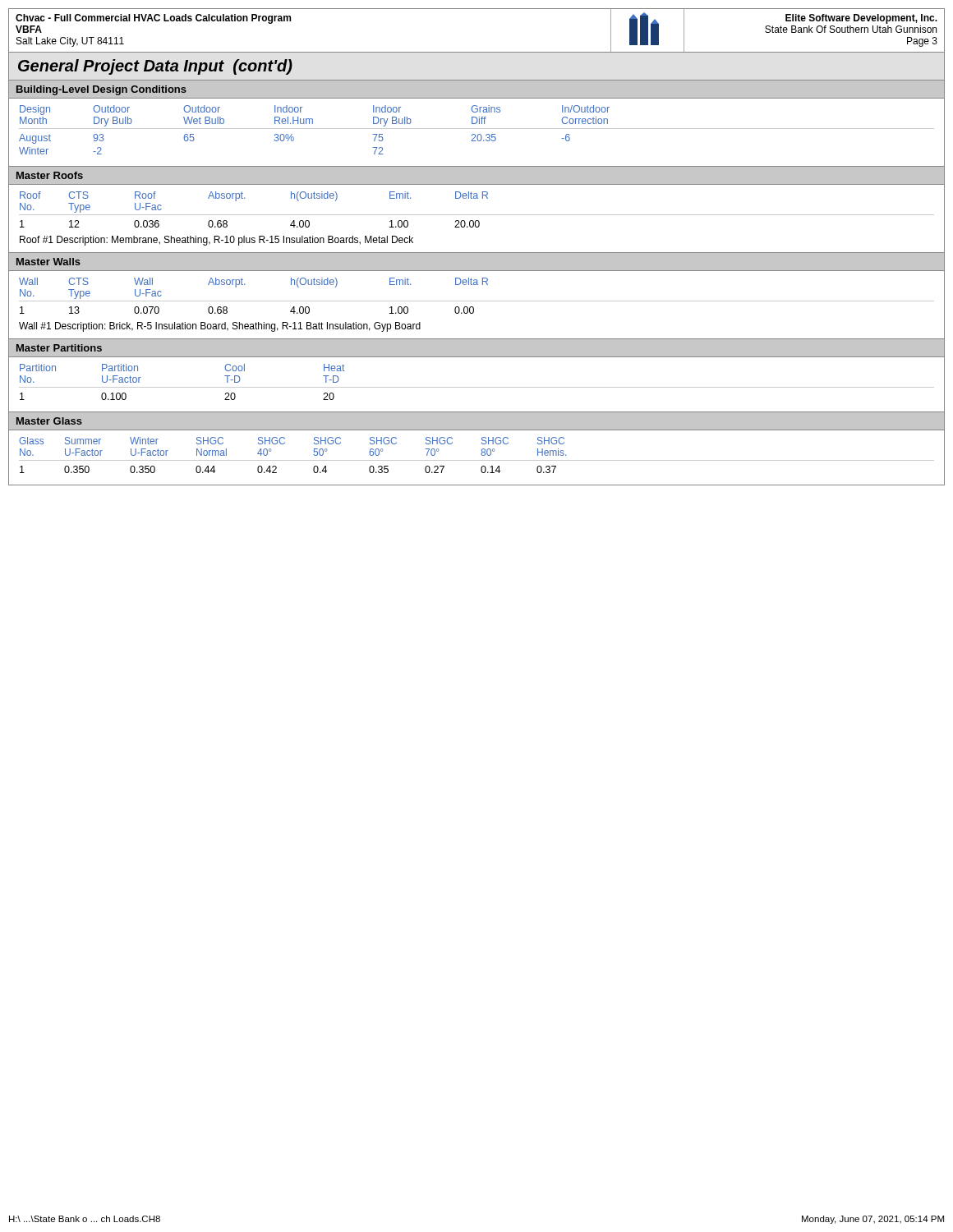Find "Building-Level Design Conditions" on this page
Screen dimensions: 1232x953
(101, 89)
